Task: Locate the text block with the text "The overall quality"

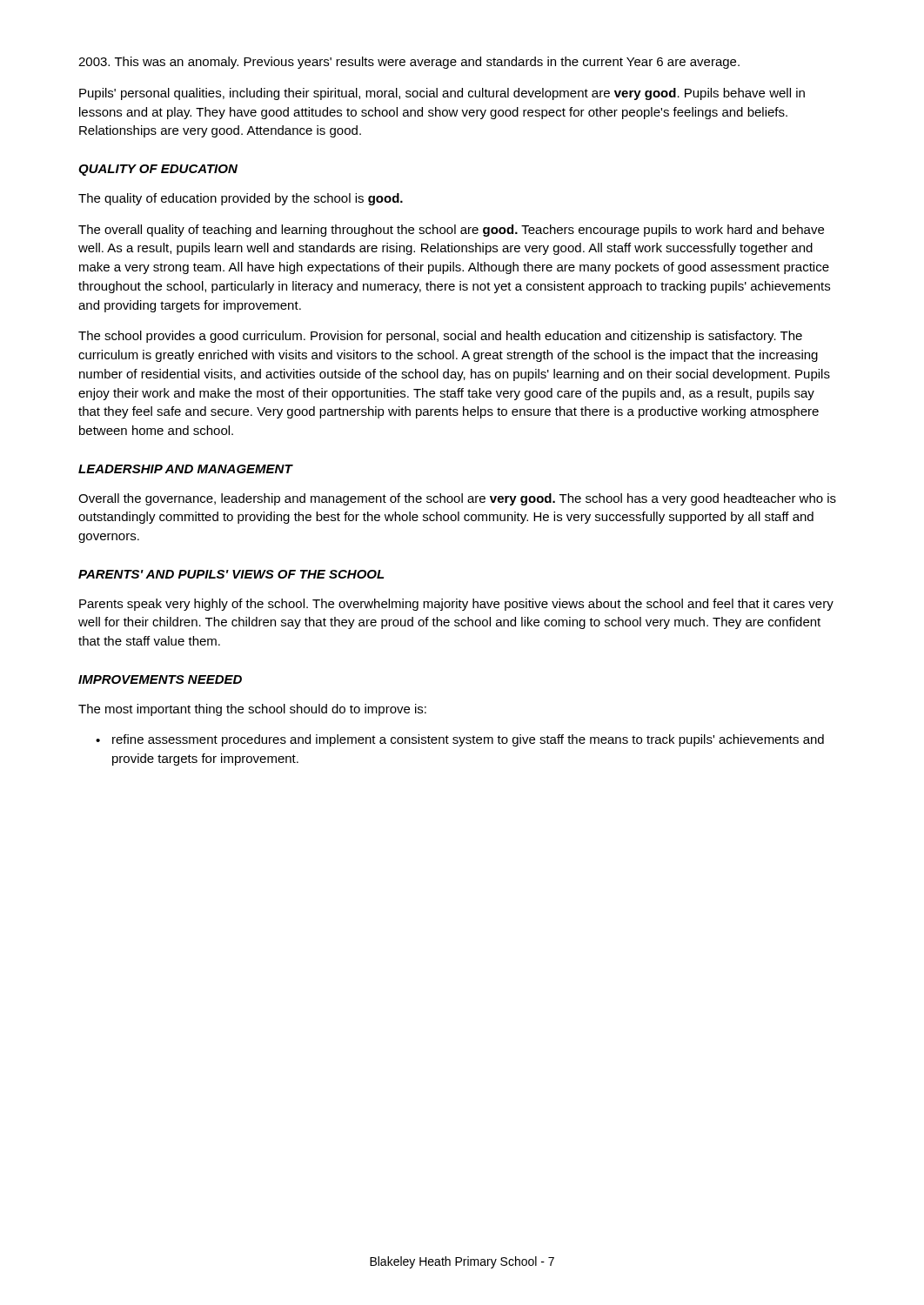Action: coord(454,267)
